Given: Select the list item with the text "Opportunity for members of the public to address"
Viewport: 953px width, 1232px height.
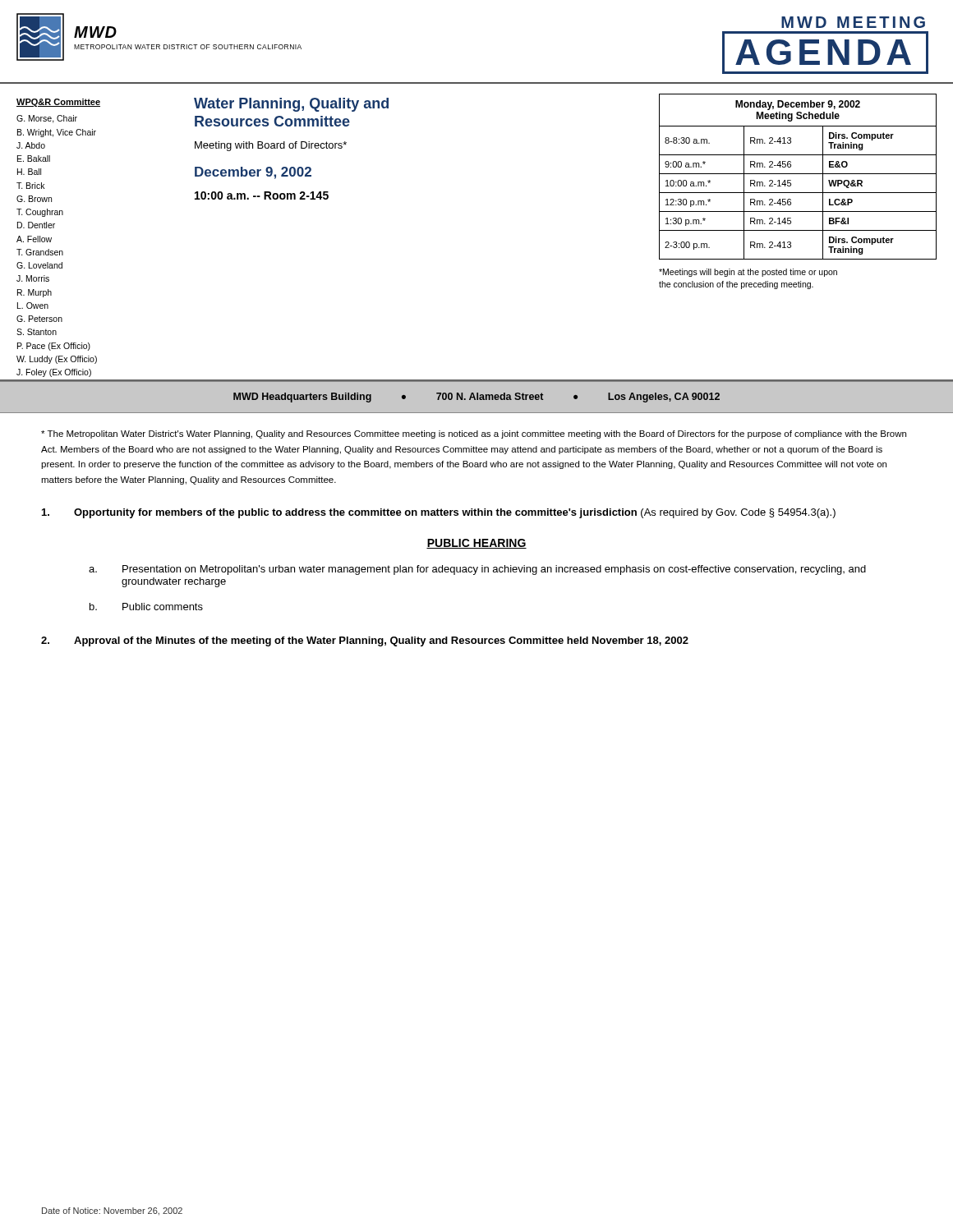Looking at the screenshot, I should [439, 512].
